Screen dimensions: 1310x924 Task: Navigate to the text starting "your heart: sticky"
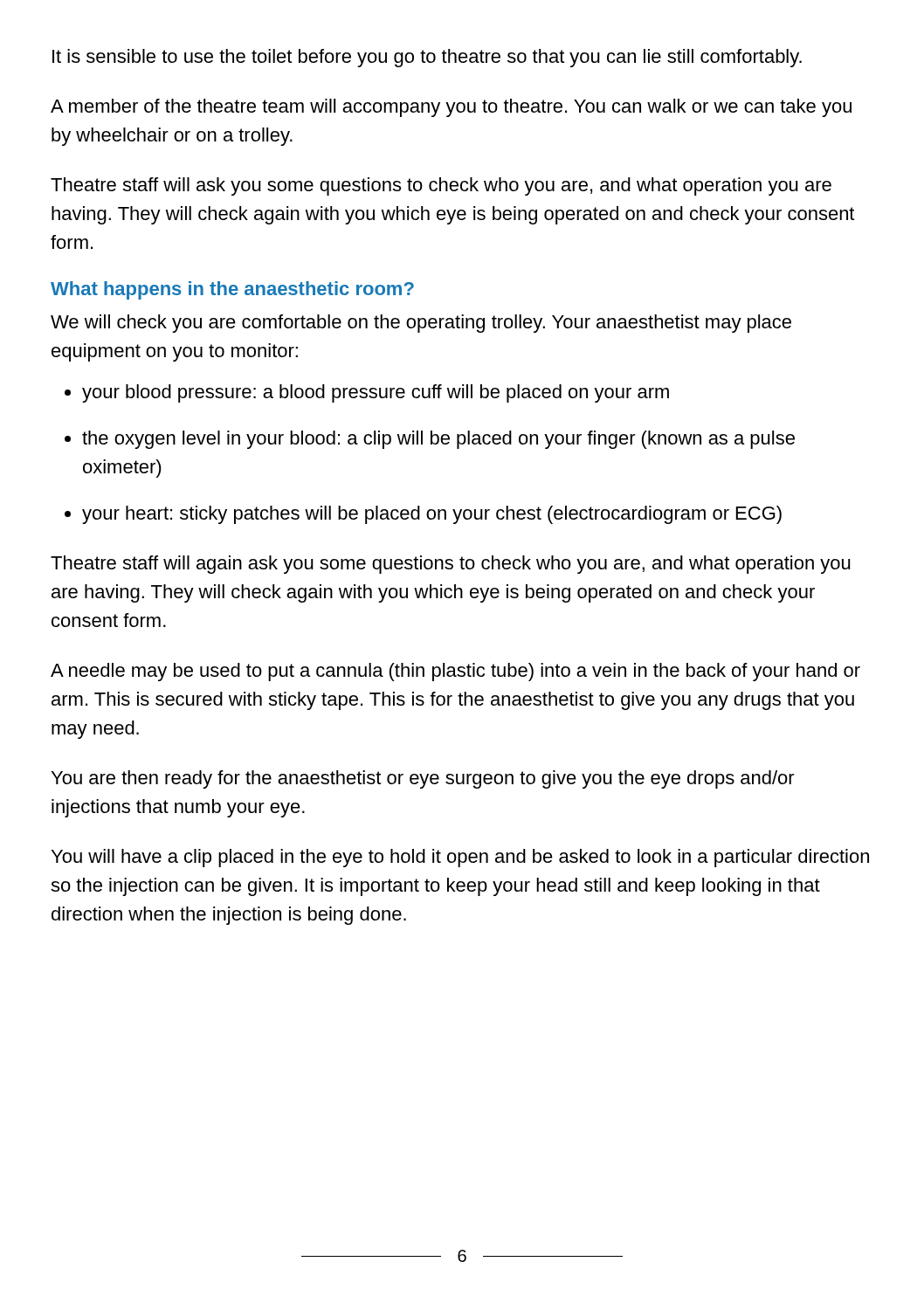pos(432,513)
